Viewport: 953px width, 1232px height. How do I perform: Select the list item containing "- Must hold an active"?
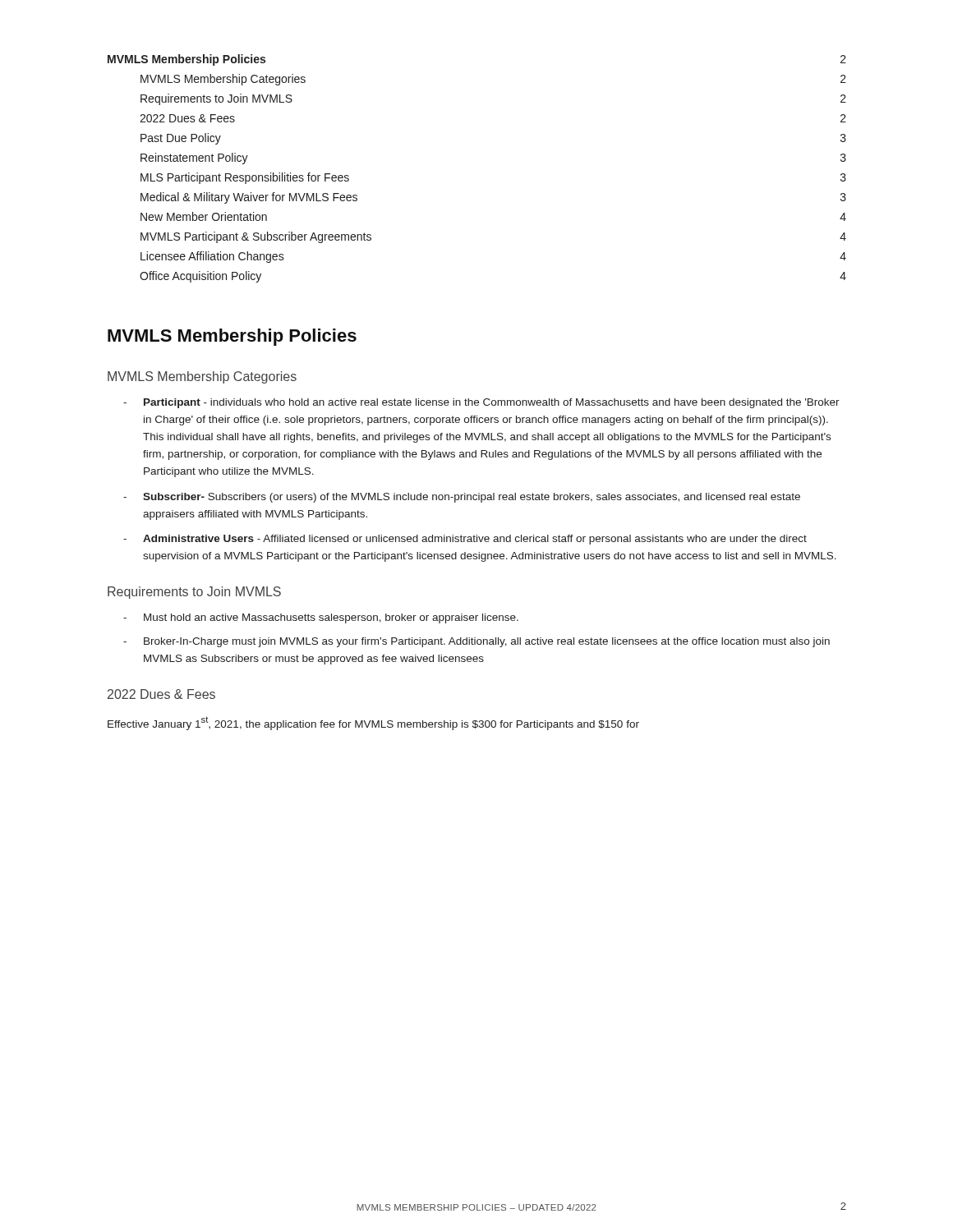[x=485, y=618]
